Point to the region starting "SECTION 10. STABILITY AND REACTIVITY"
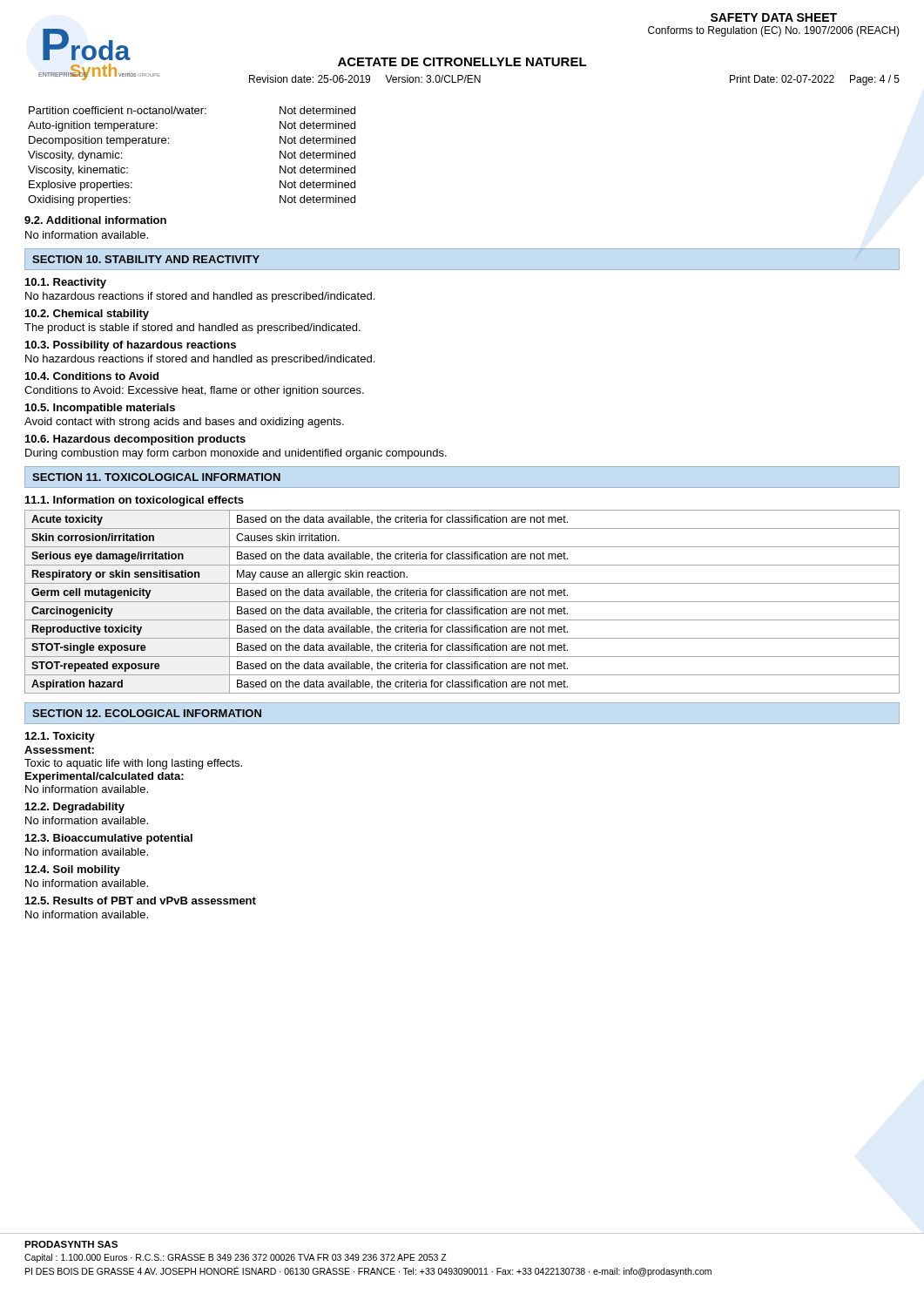The image size is (924, 1307). (x=146, y=259)
